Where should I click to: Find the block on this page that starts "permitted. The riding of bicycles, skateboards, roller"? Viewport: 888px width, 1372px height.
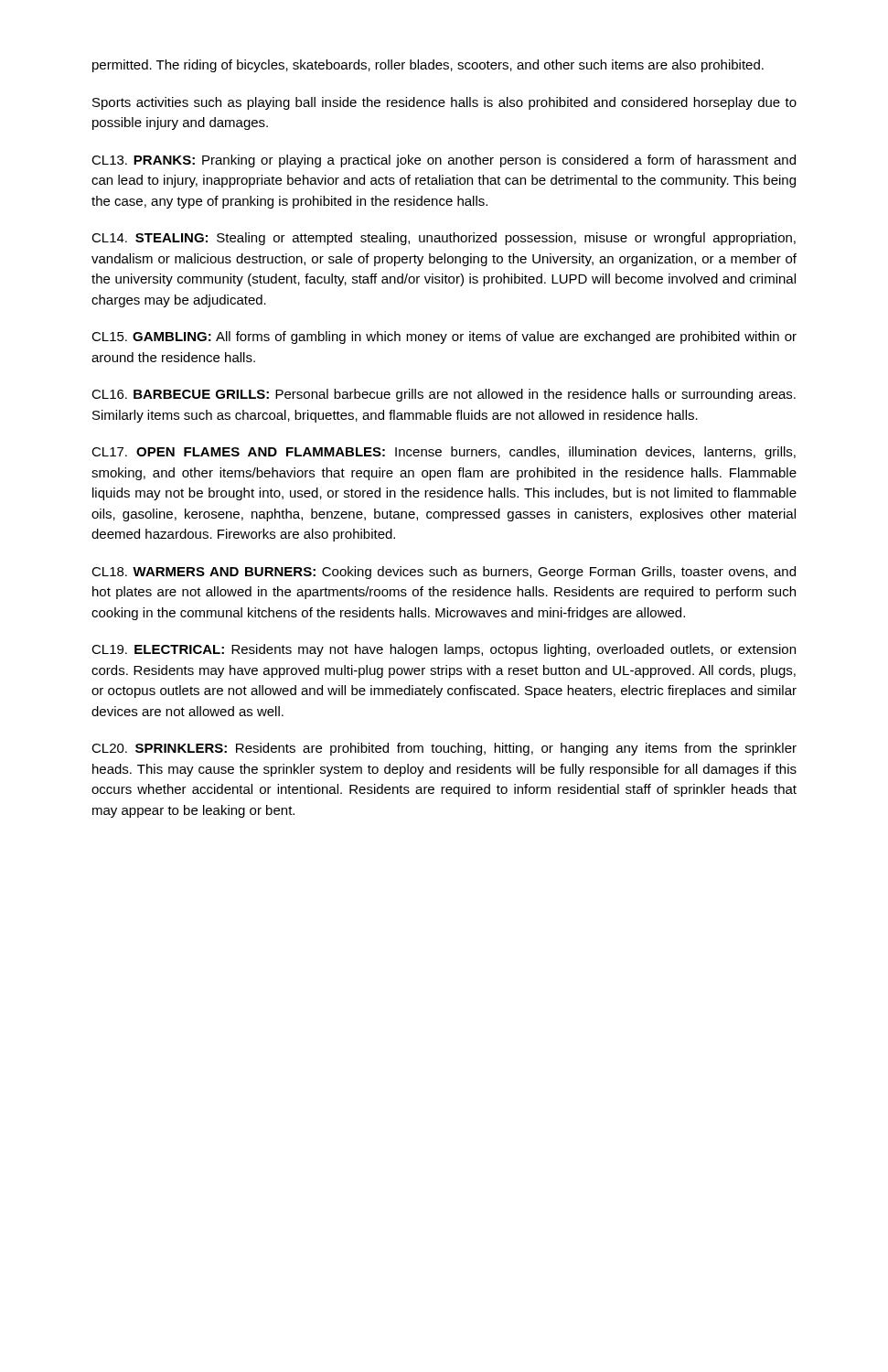click(x=428, y=64)
